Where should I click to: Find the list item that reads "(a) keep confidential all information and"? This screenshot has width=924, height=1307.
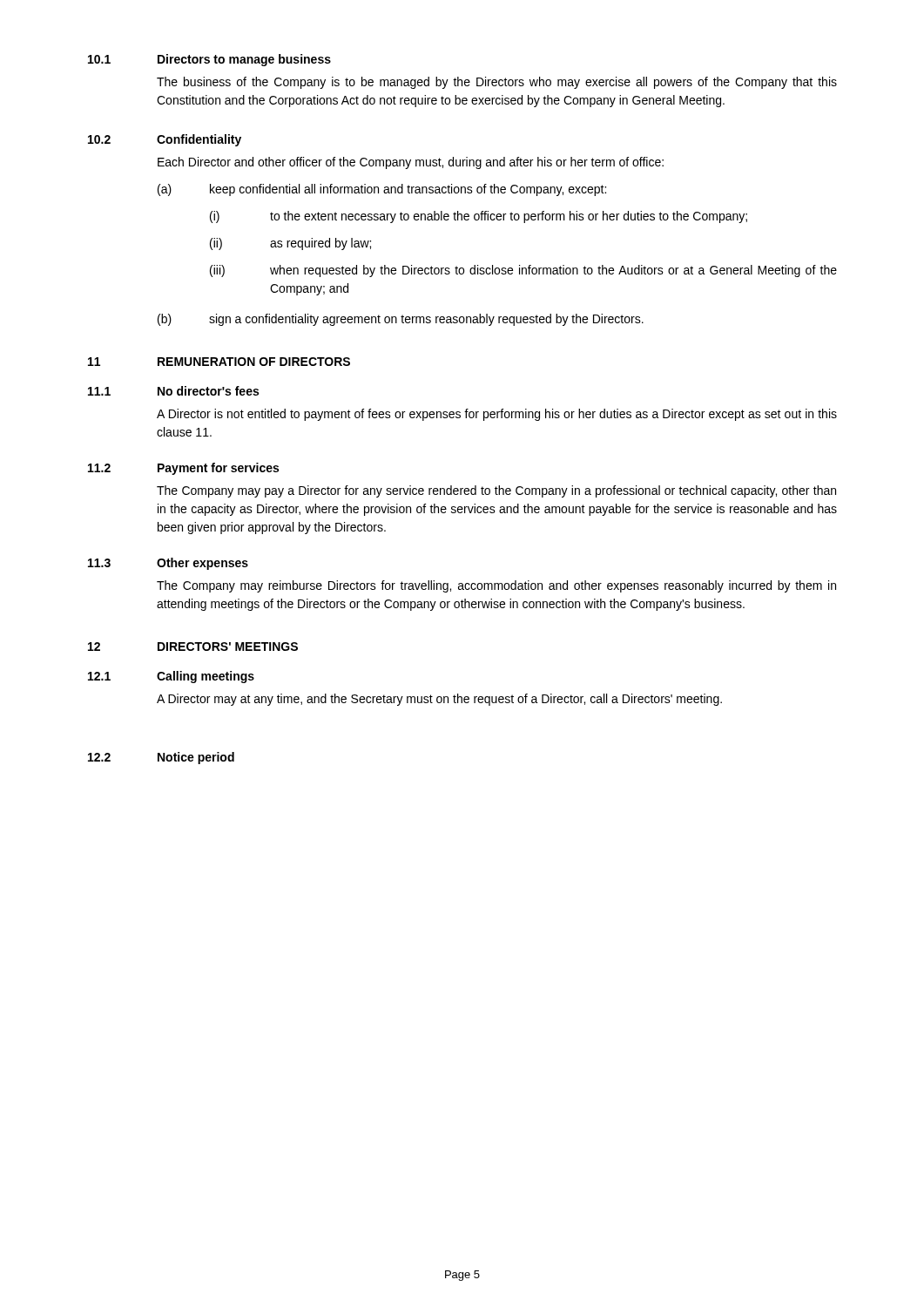coord(497,190)
